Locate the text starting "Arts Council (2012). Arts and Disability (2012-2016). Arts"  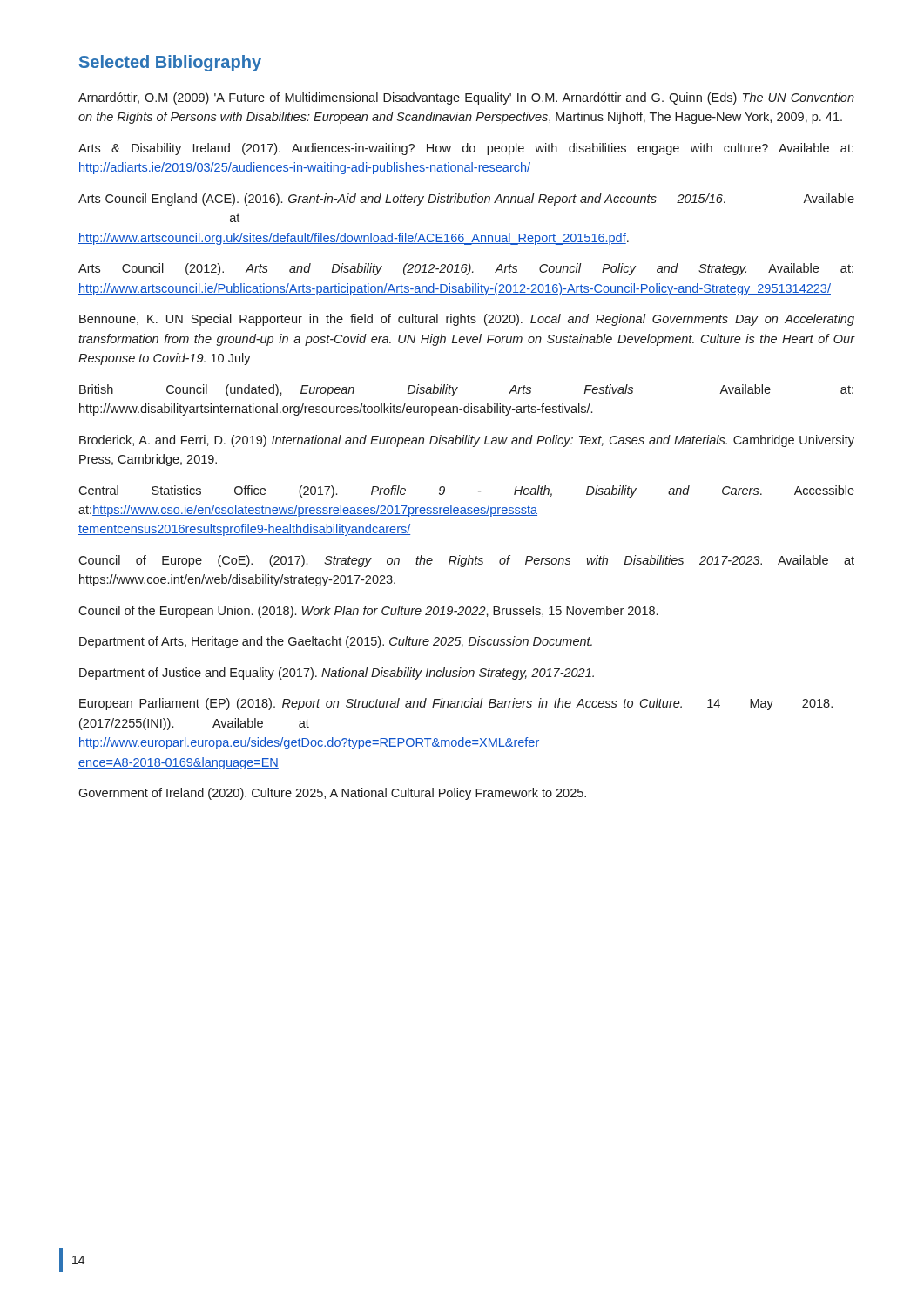pyautogui.click(x=466, y=279)
